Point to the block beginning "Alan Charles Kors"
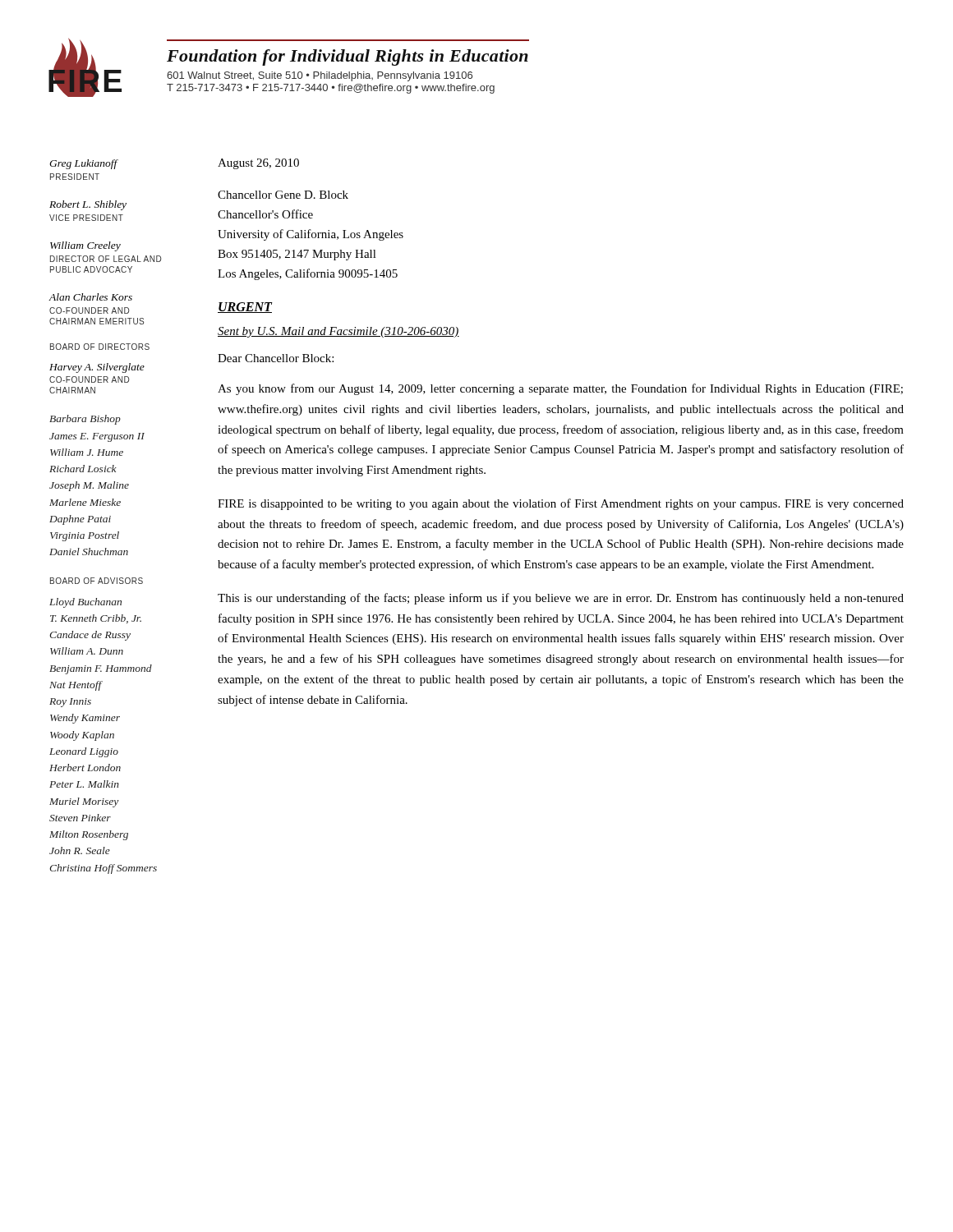953x1232 pixels. click(121, 308)
